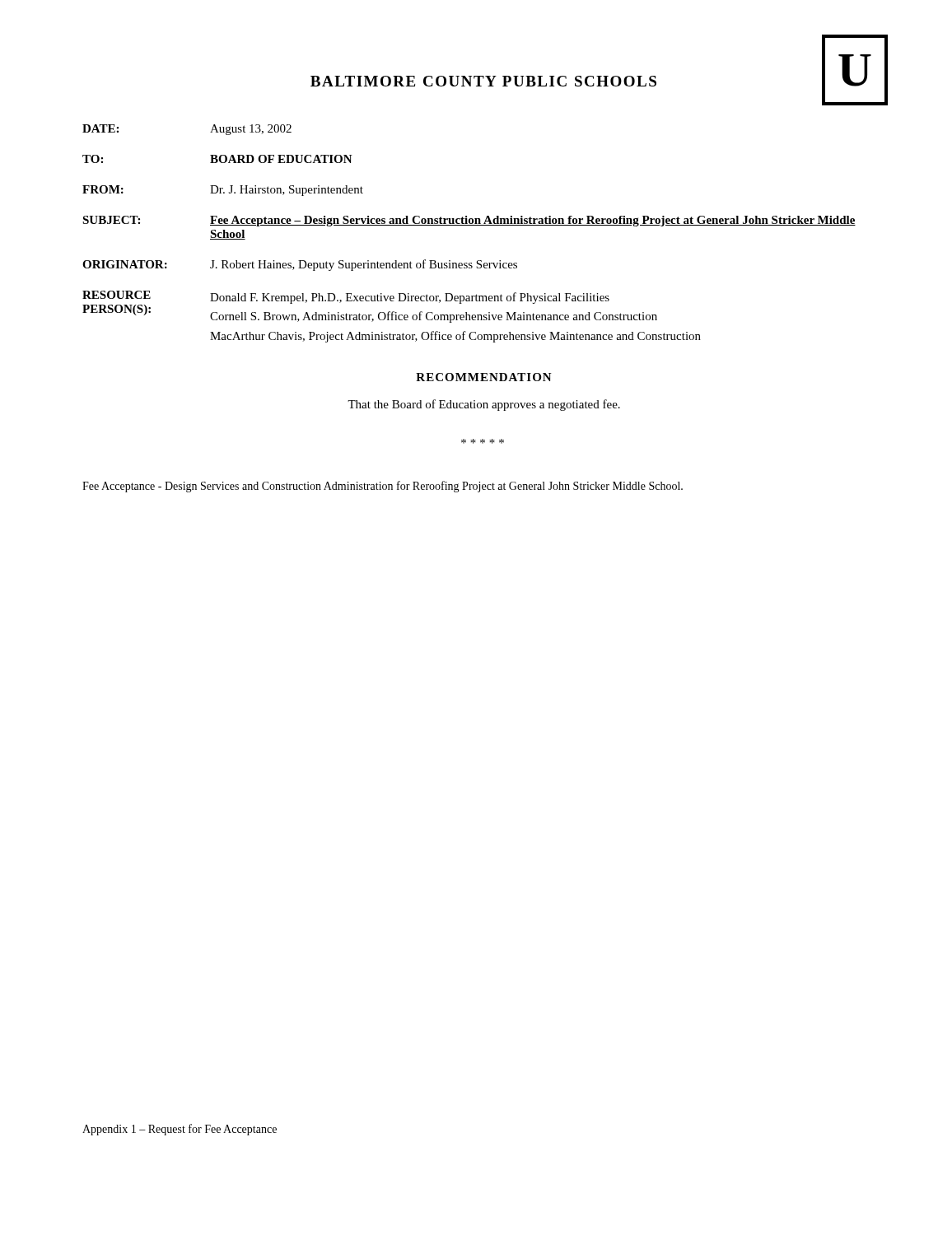
Task: Point to the region starting "SUBJECT: Fee Acceptance –"
Action: [x=484, y=227]
